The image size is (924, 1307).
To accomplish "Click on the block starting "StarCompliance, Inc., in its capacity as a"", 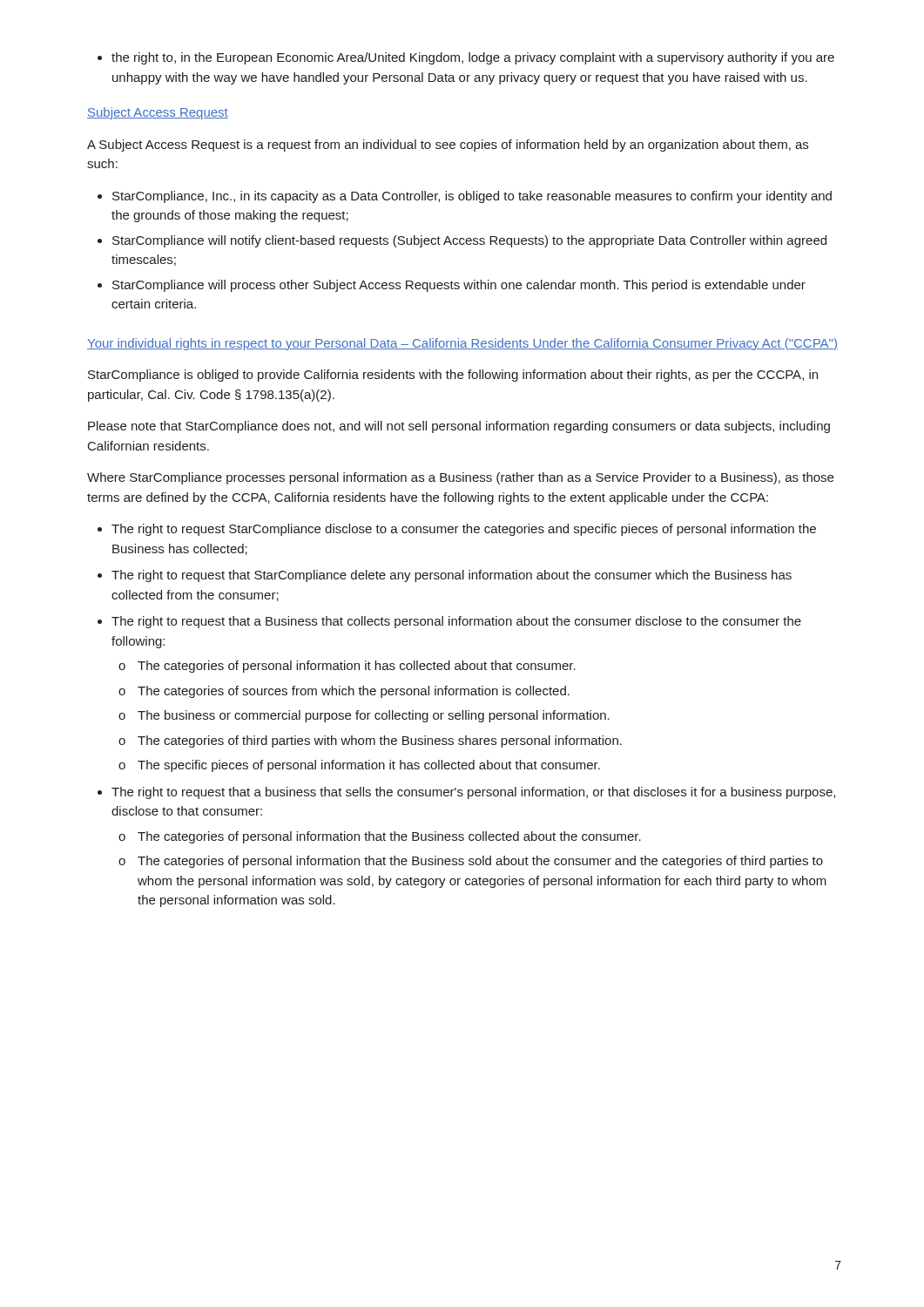I will pyautogui.click(x=464, y=206).
